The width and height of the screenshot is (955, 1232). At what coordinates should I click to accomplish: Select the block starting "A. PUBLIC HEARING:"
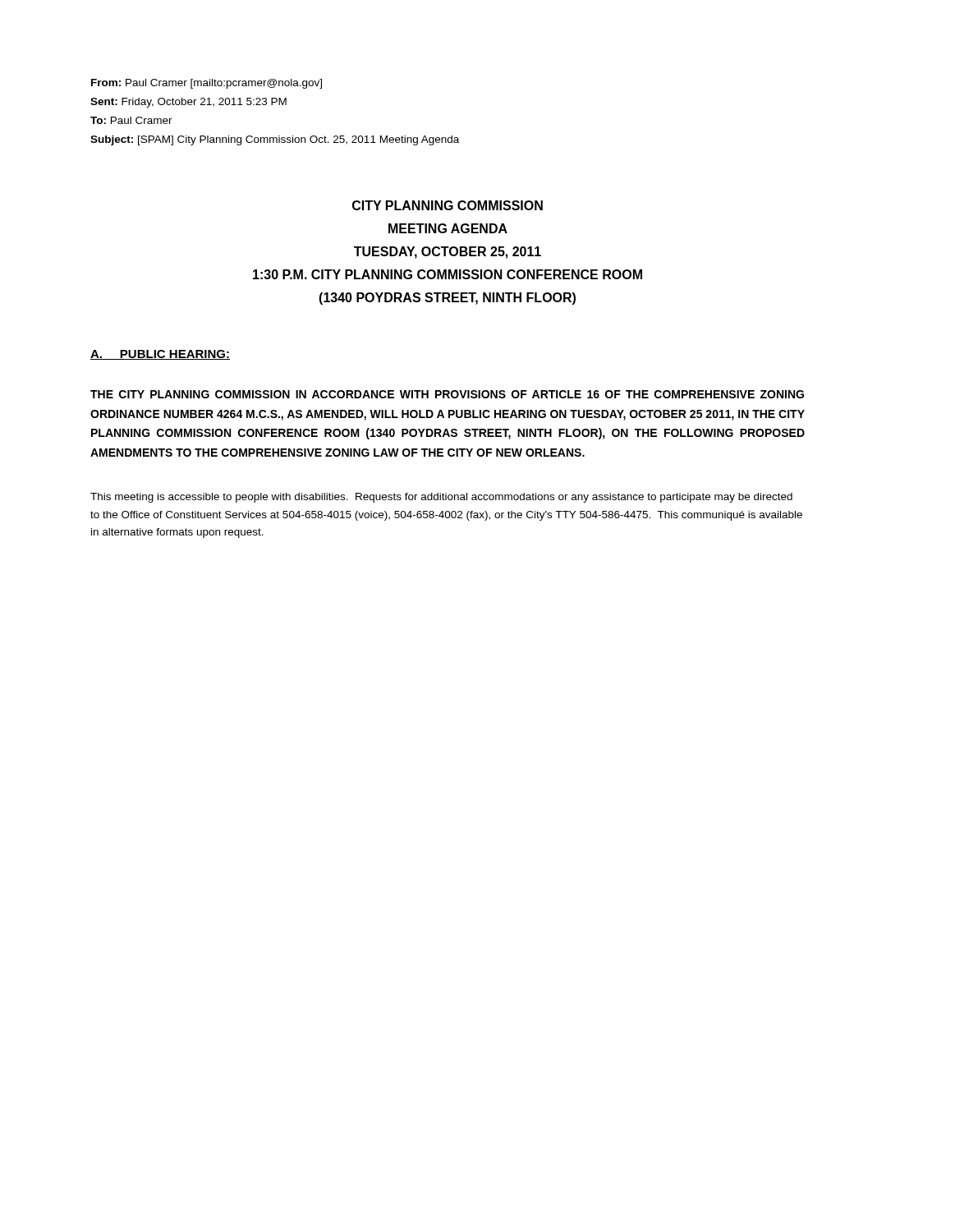point(160,353)
